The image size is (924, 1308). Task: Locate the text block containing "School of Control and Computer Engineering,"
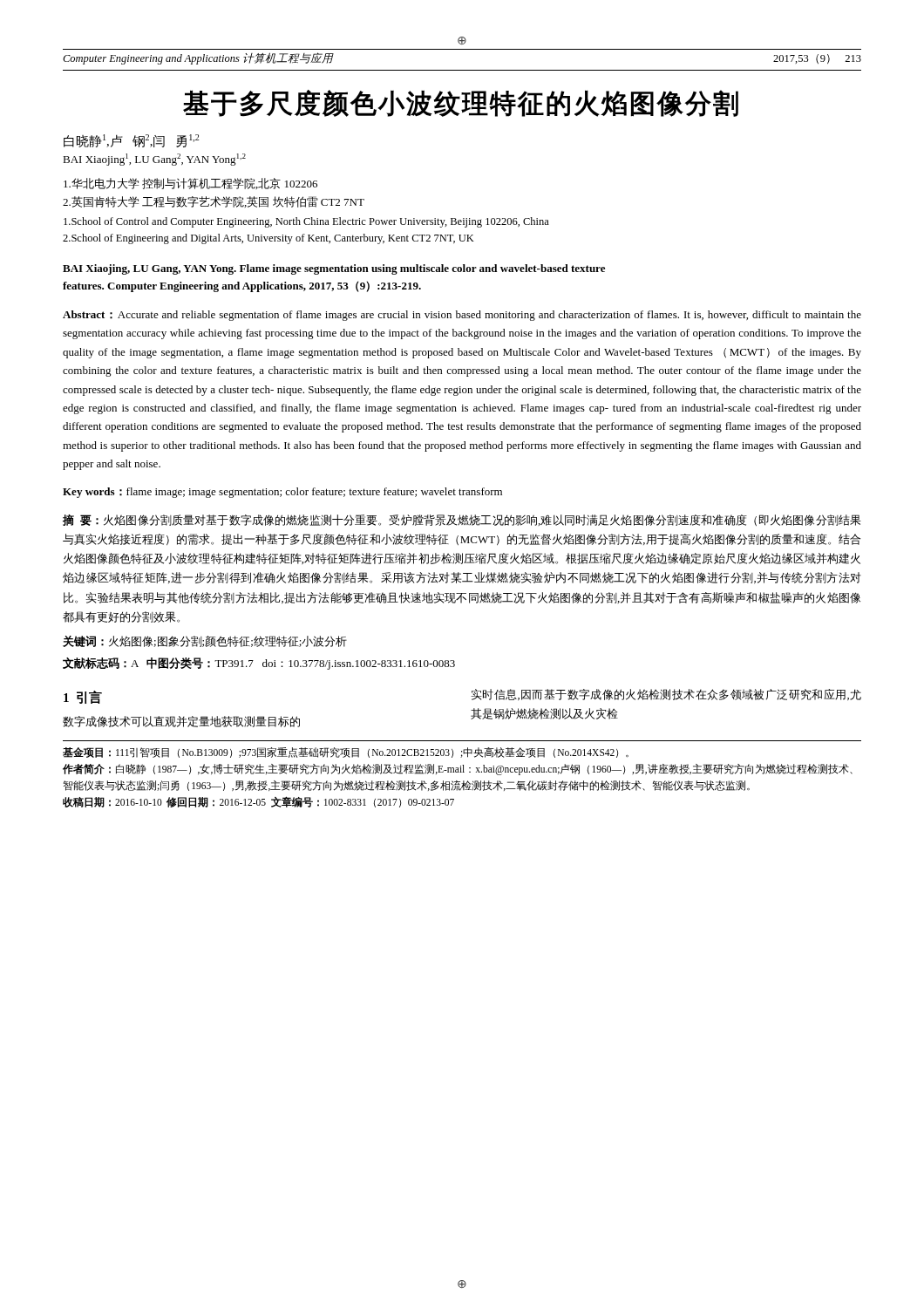pos(306,230)
